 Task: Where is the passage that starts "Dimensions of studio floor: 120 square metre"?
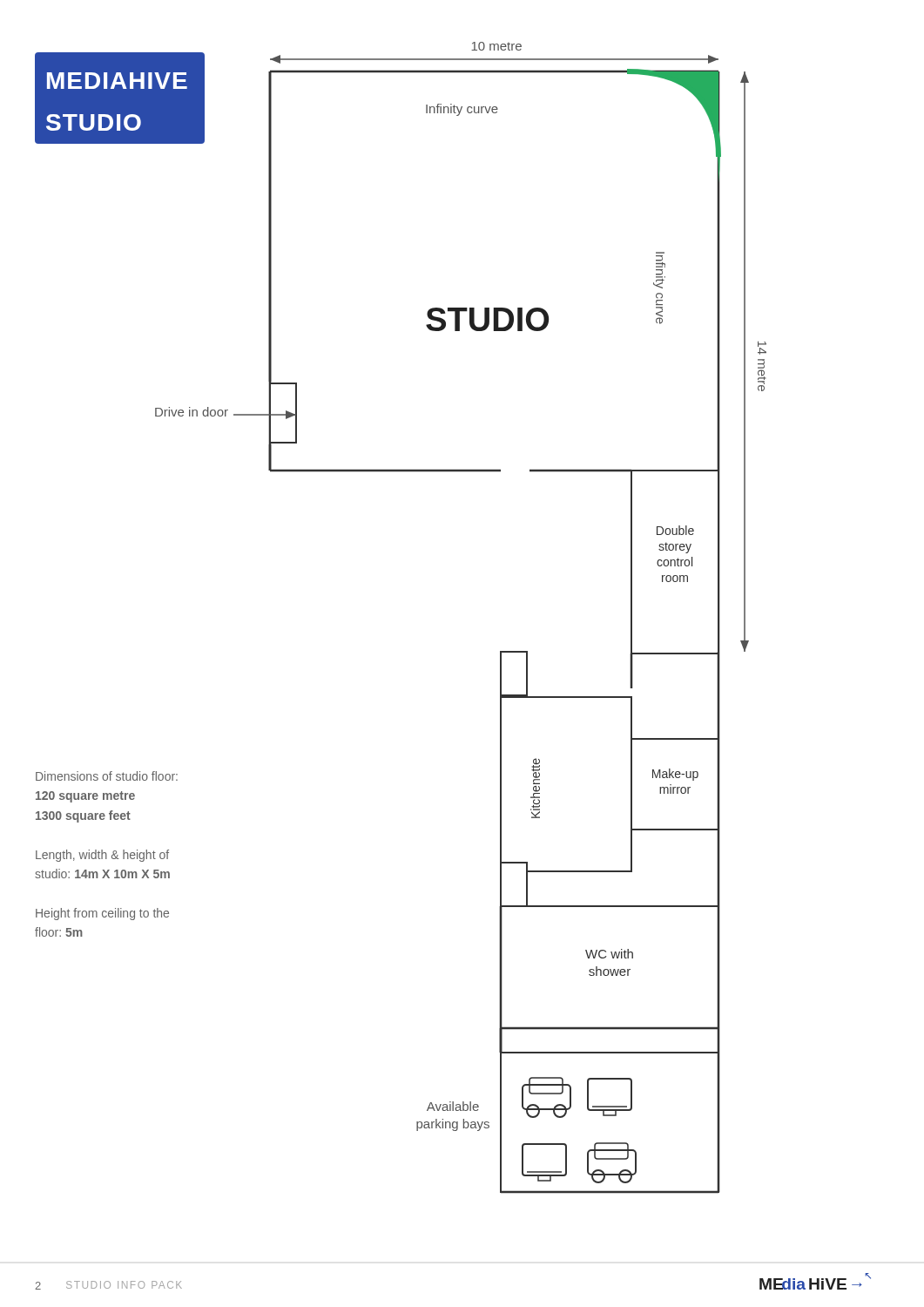107,854
